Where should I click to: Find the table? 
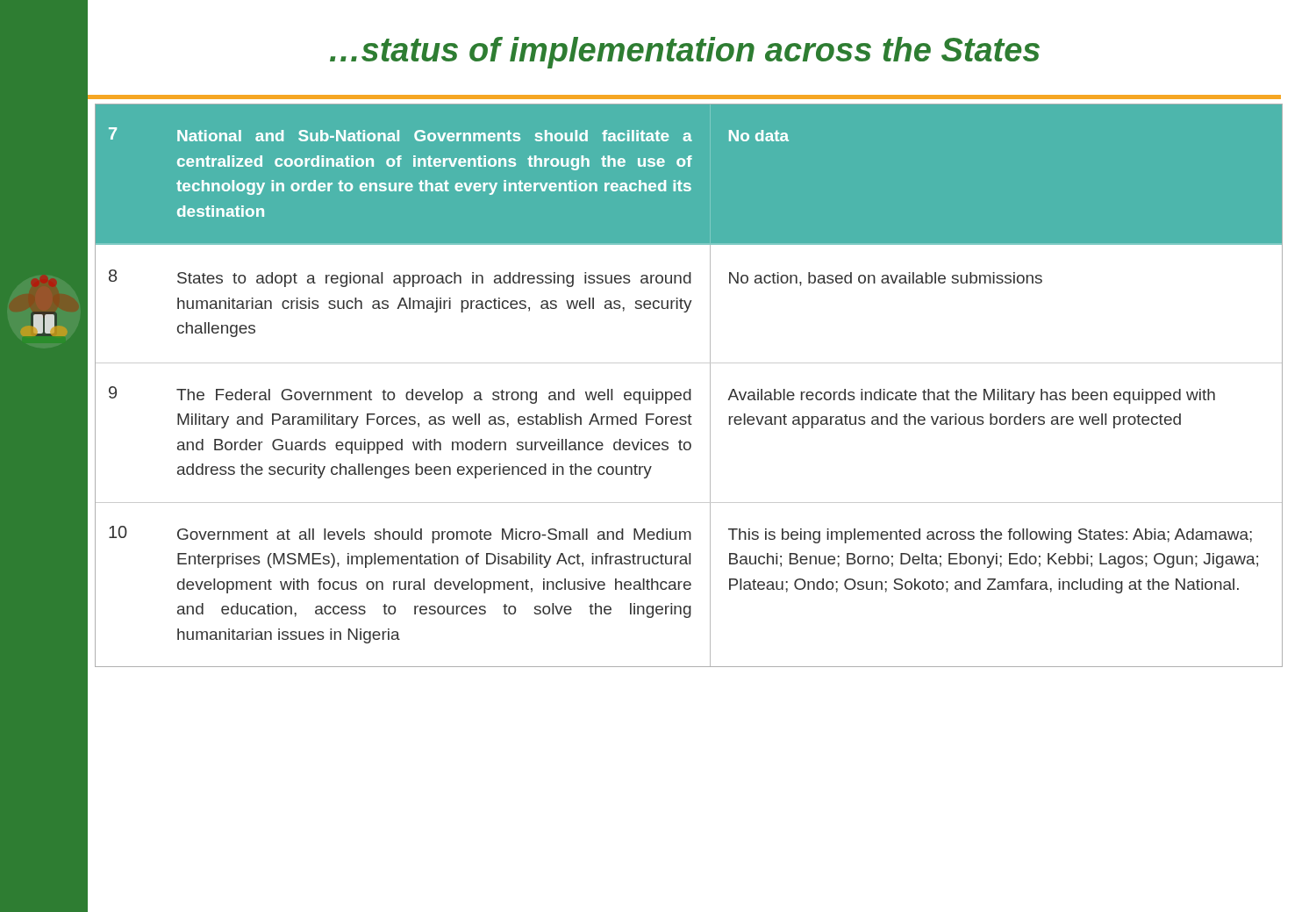click(x=689, y=385)
